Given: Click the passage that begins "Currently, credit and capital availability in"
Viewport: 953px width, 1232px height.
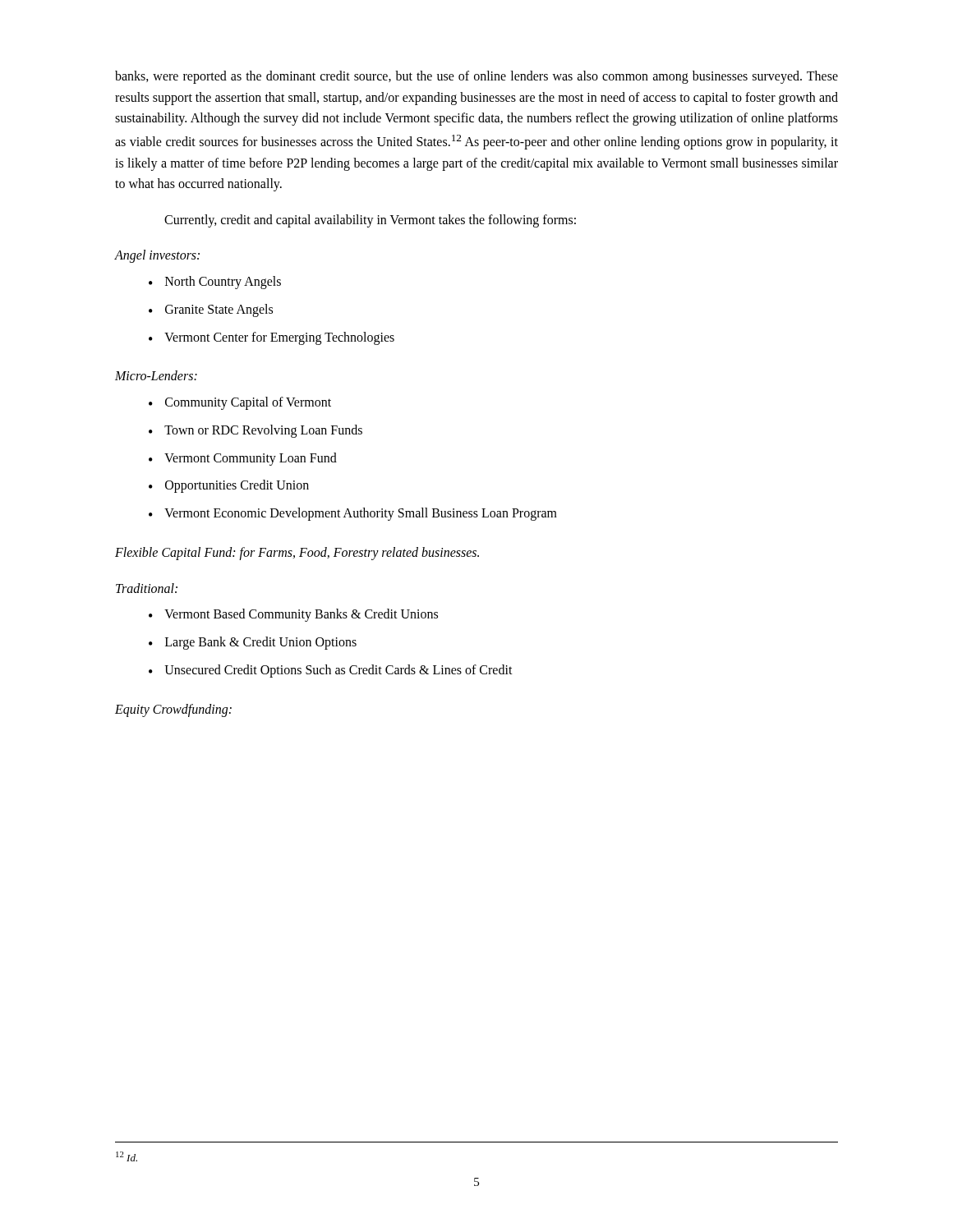Looking at the screenshot, I should (x=371, y=220).
